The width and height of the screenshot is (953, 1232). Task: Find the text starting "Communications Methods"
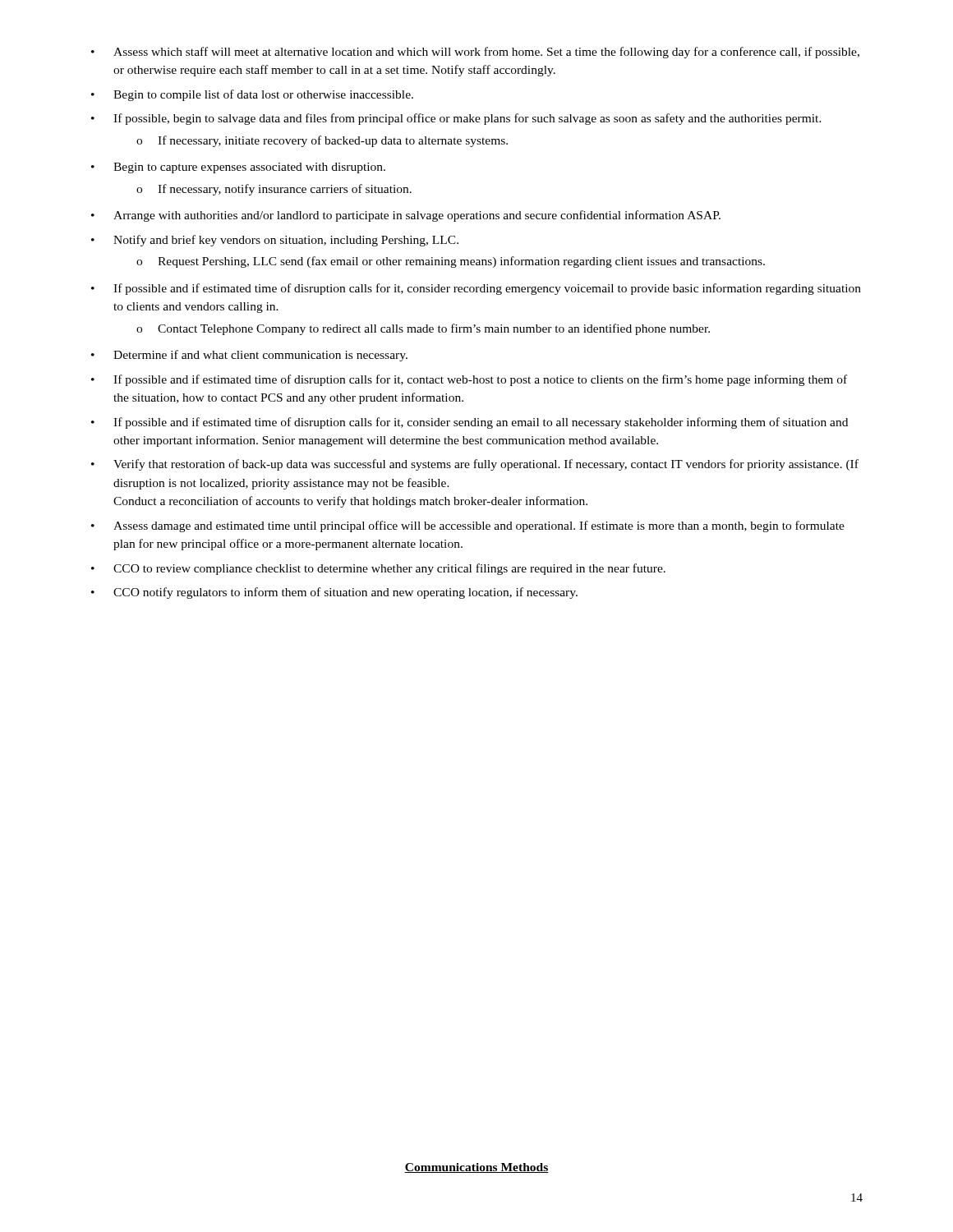pos(476,1166)
